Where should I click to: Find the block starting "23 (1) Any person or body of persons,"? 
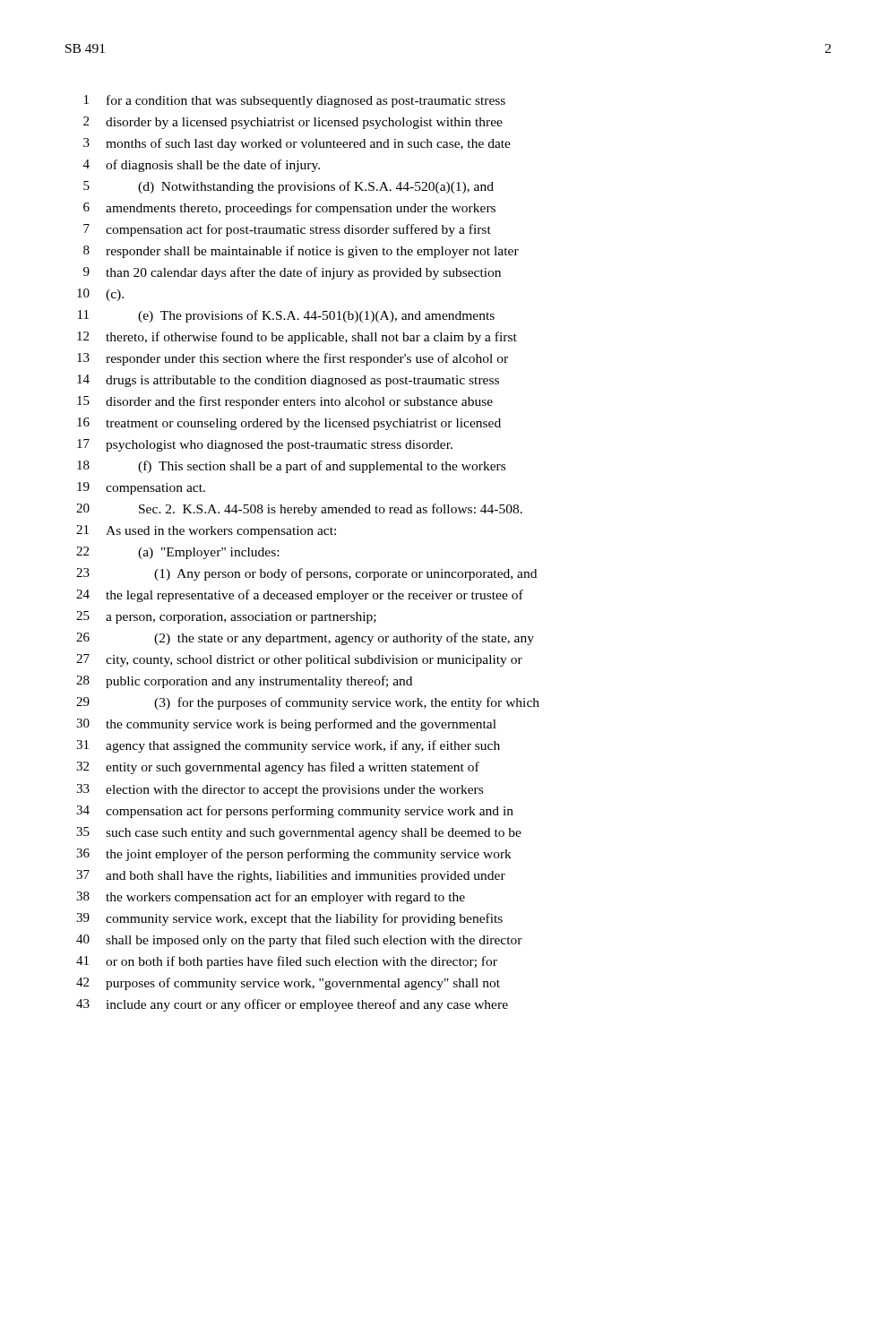(x=448, y=574)
